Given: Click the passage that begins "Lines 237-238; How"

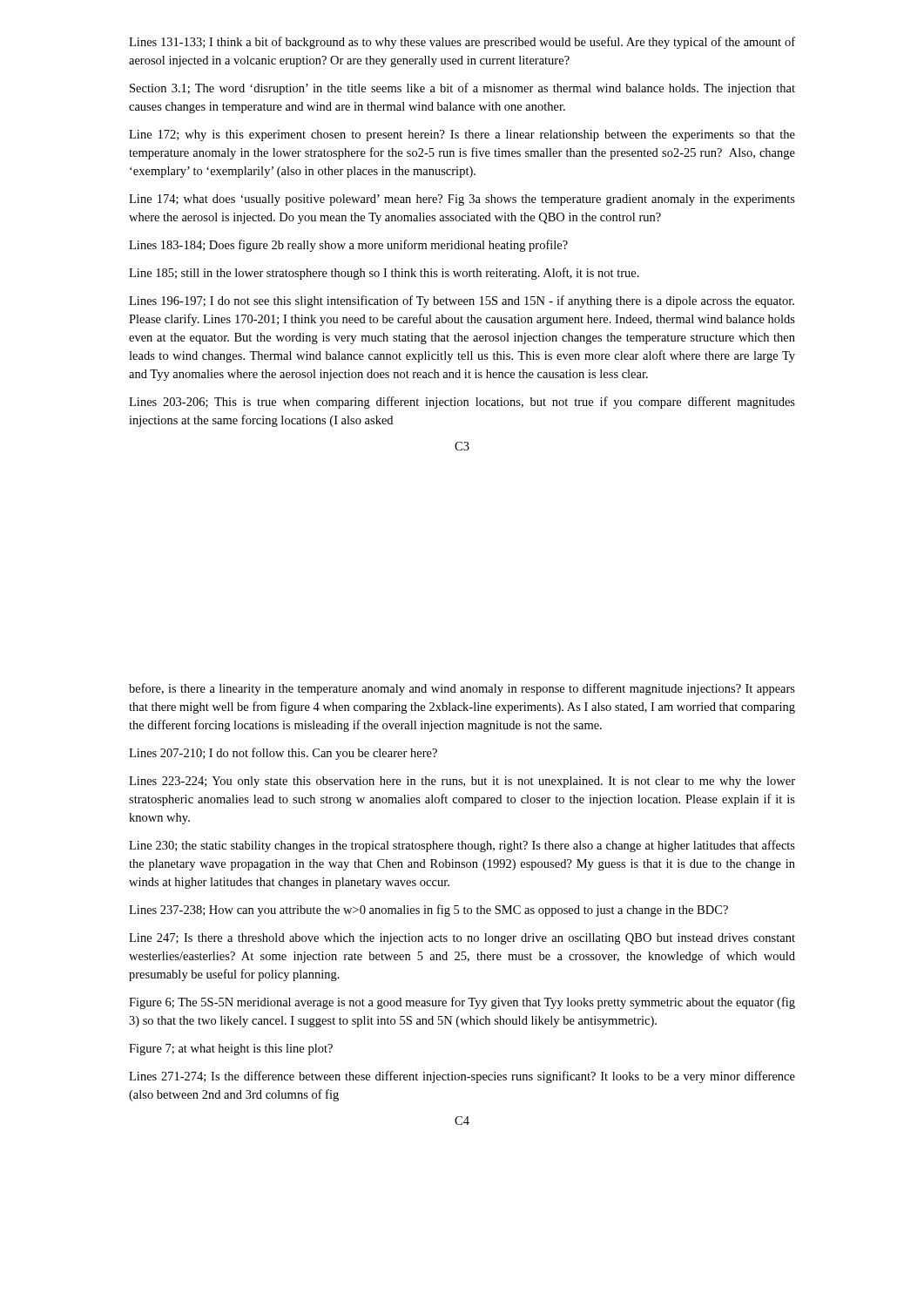Looking at the screenshot, I should coord(429,910).
